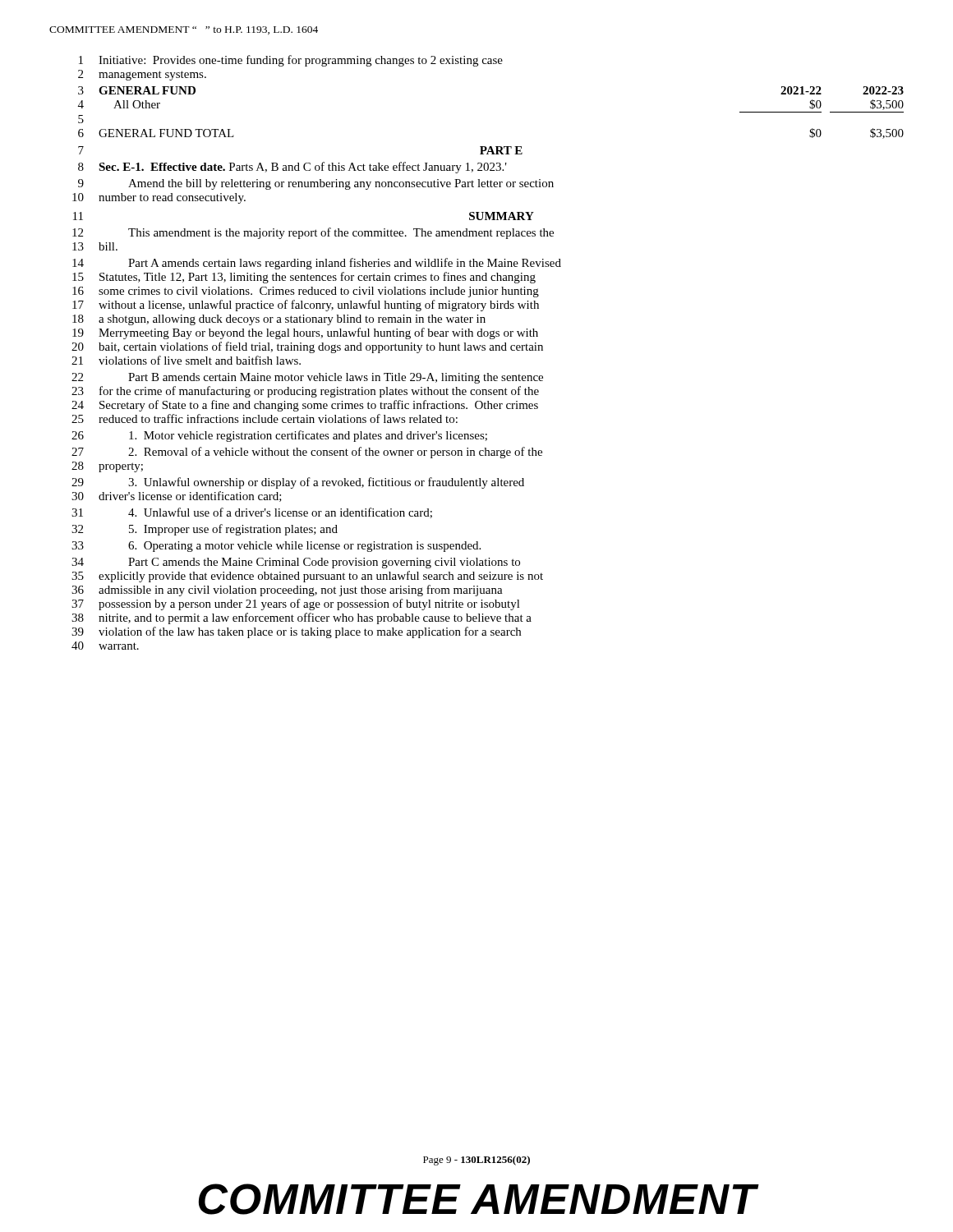Locate the text block with the text "34 Part C amends"
The image size is (953, 1232).
[476, 604]
